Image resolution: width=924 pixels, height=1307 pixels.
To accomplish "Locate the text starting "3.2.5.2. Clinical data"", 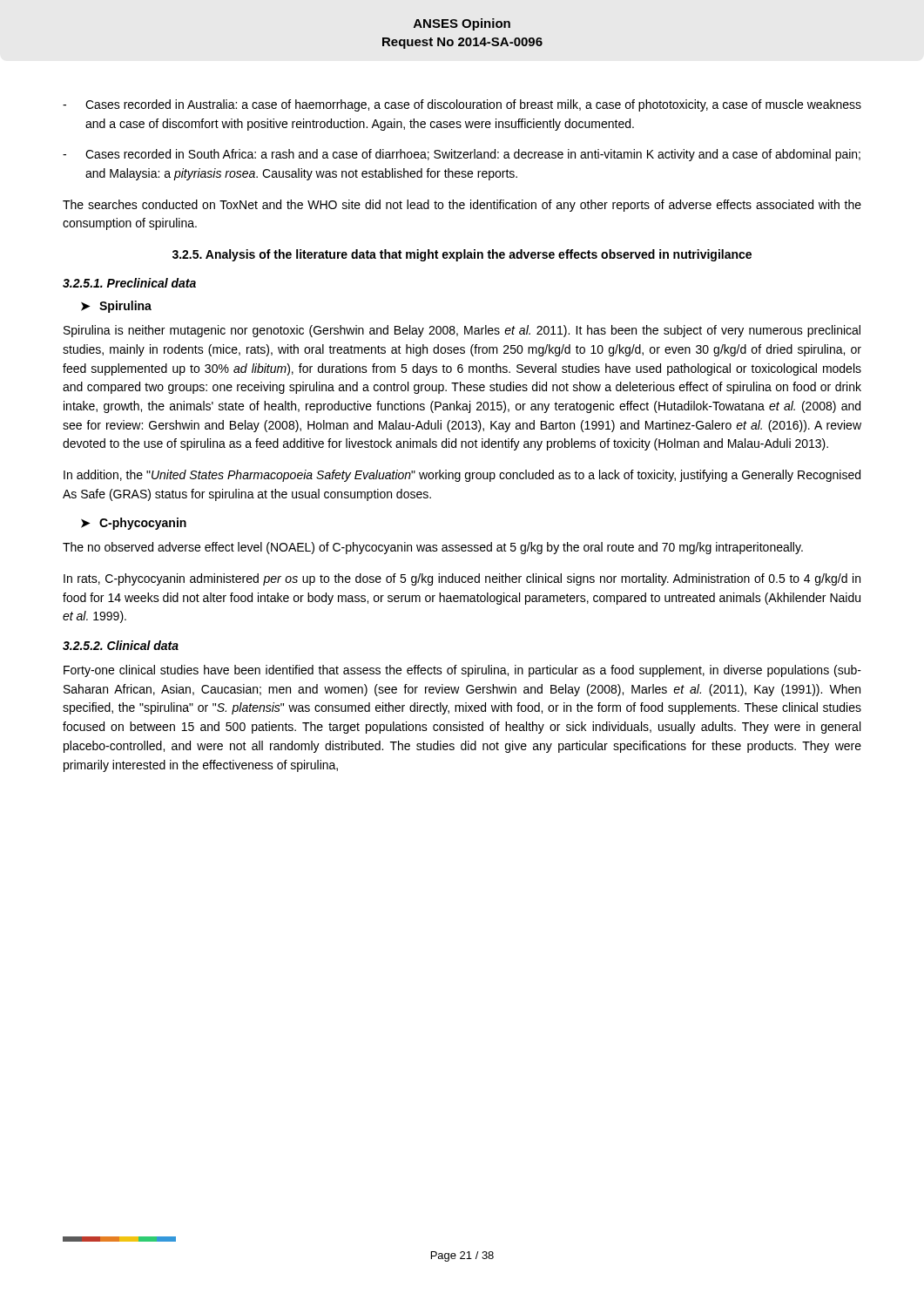I will pyautogui.click(x=121, y=646).
